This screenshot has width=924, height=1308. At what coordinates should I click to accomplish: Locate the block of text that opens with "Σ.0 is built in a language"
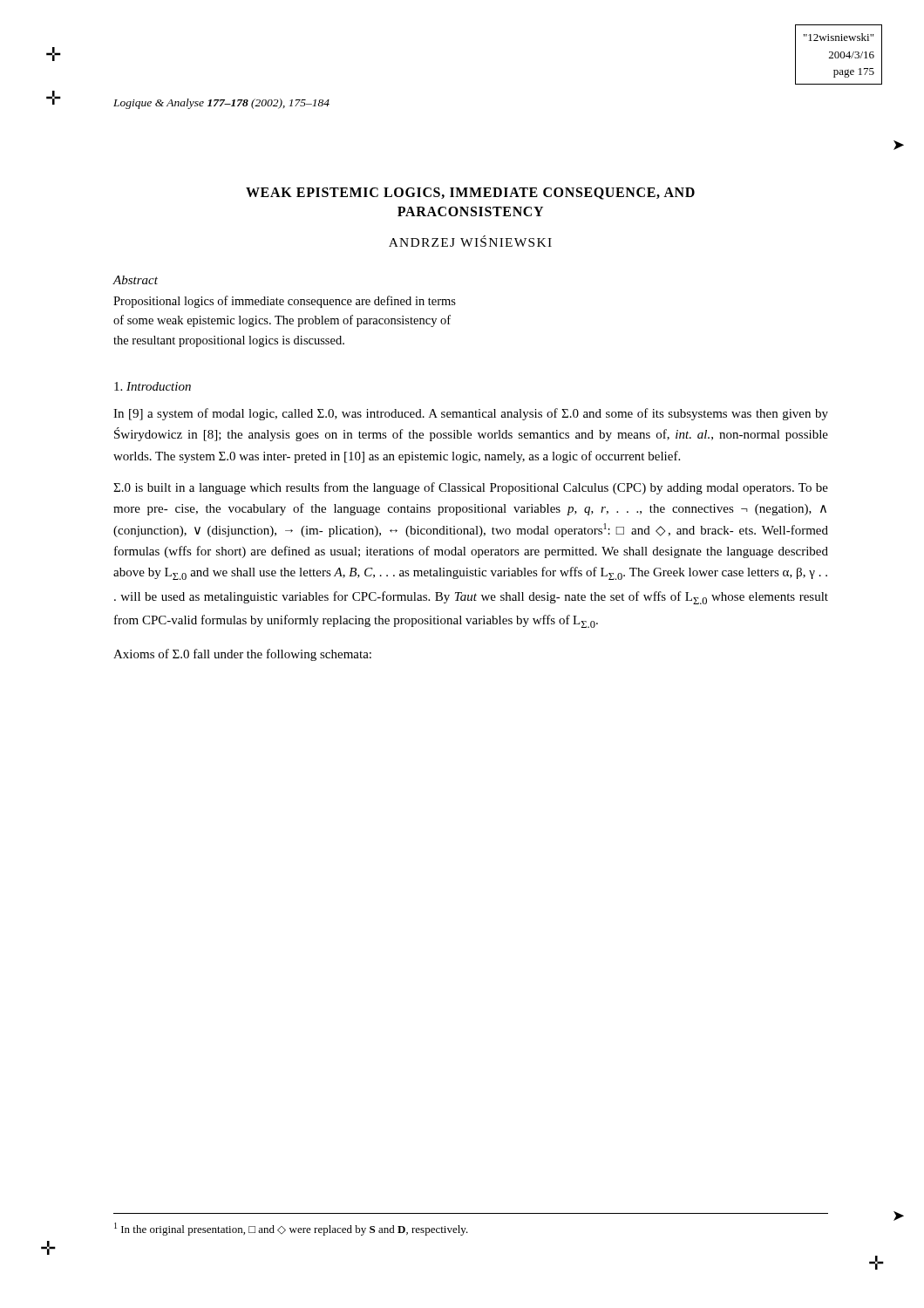471,555
